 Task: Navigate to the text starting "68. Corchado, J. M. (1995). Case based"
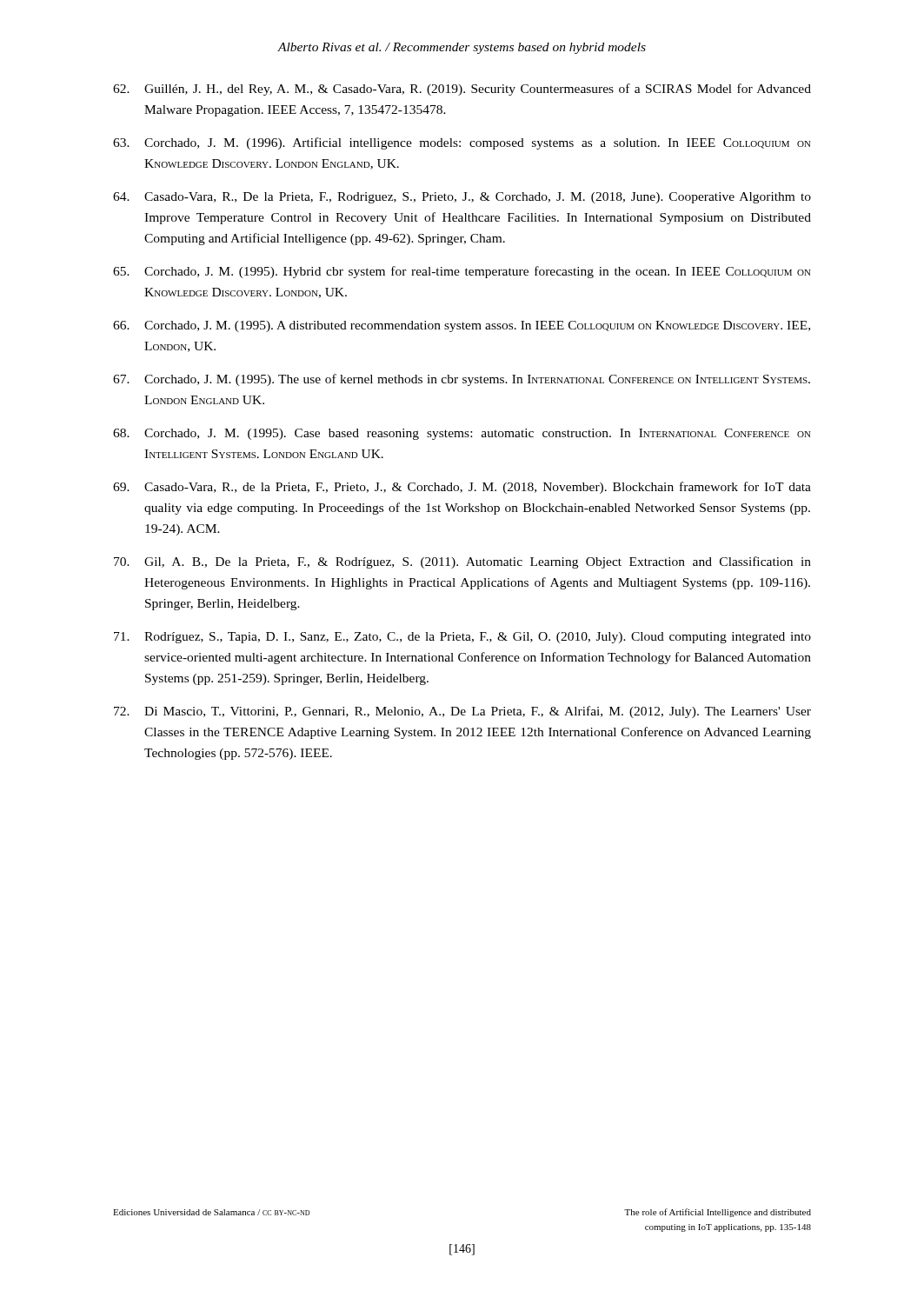(x=462, y=444)
